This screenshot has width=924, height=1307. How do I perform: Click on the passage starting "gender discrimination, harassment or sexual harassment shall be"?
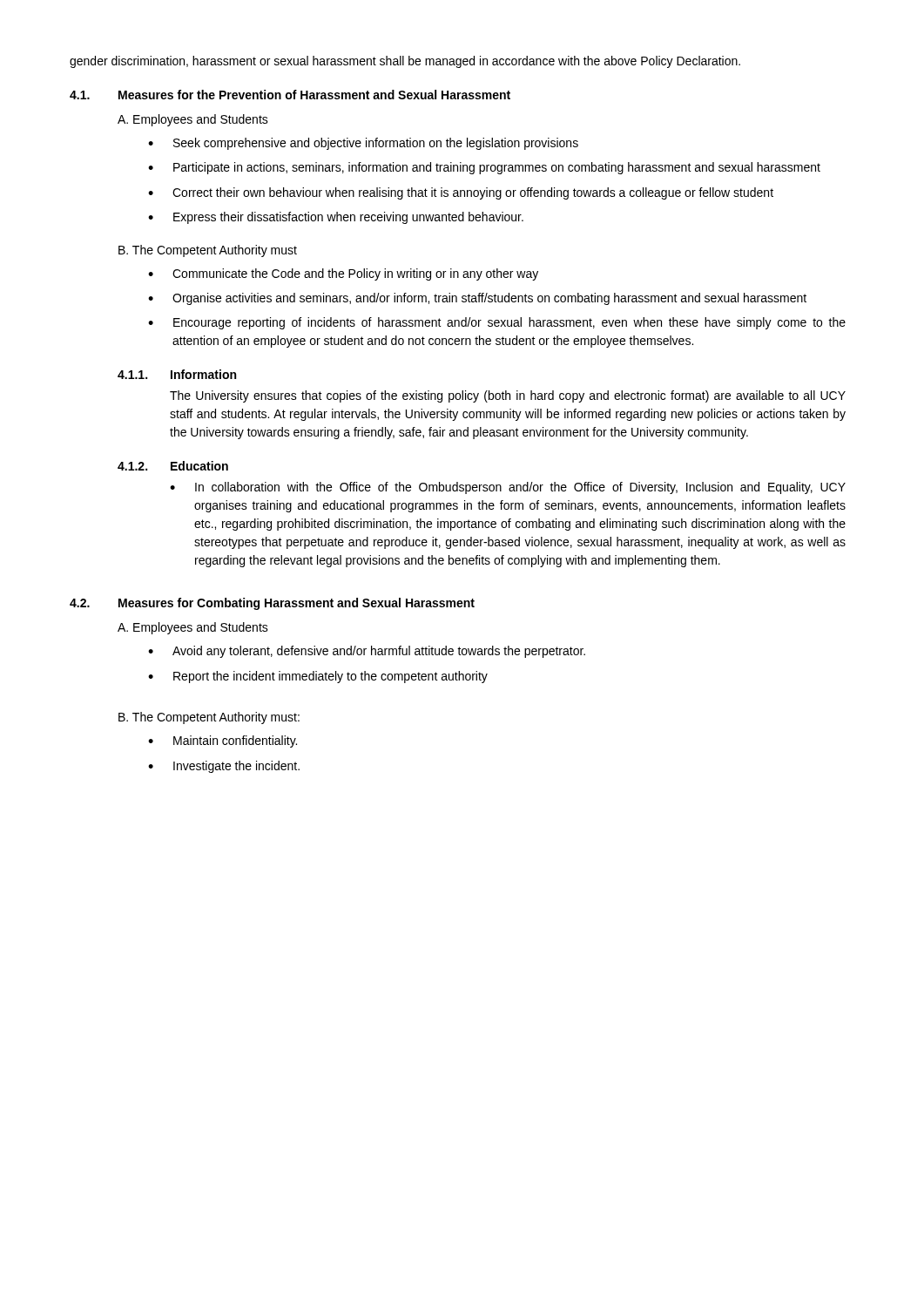pyautogui.click(x=405, y=61)
